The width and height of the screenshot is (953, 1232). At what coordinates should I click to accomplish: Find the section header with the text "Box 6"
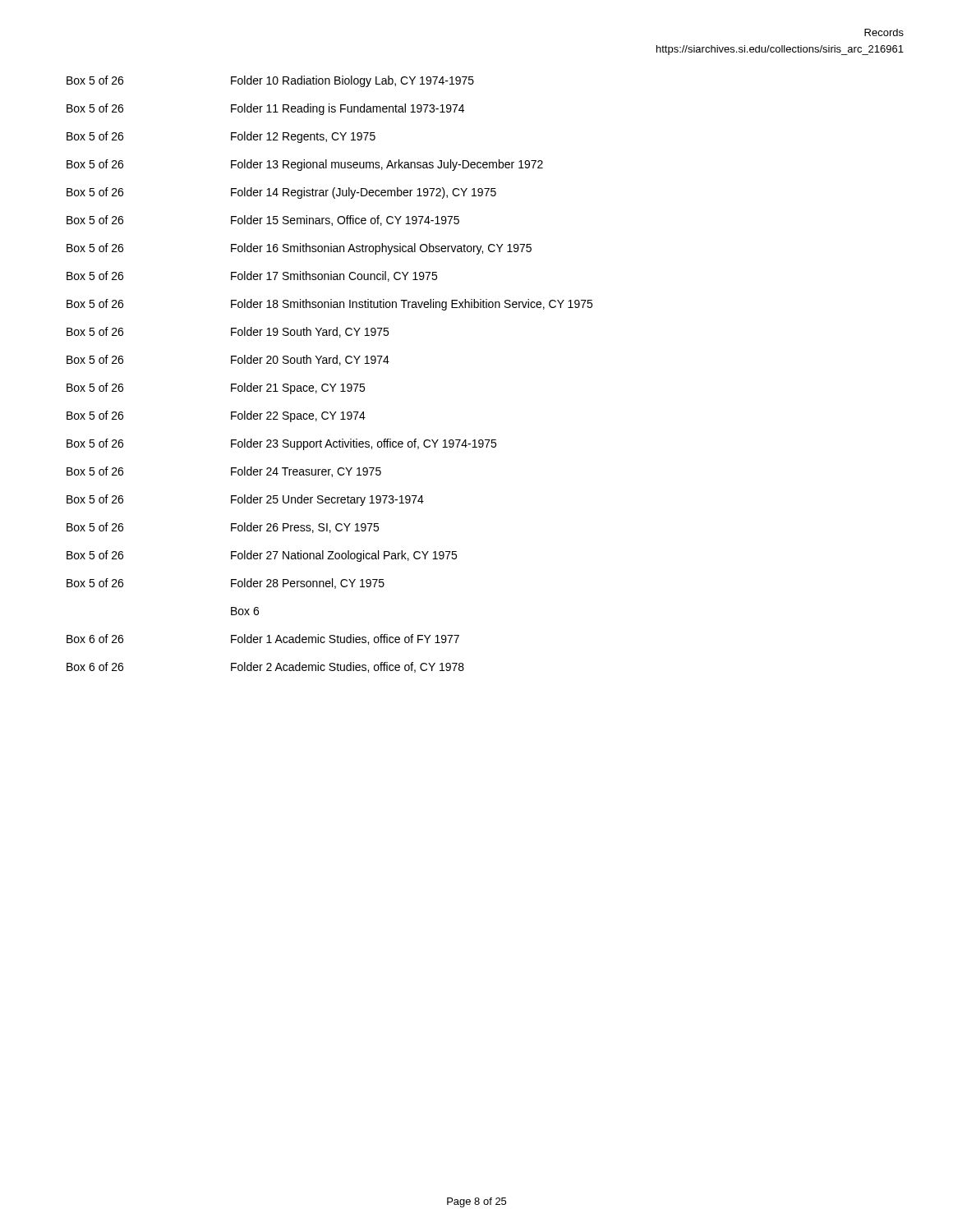(245, 611)
